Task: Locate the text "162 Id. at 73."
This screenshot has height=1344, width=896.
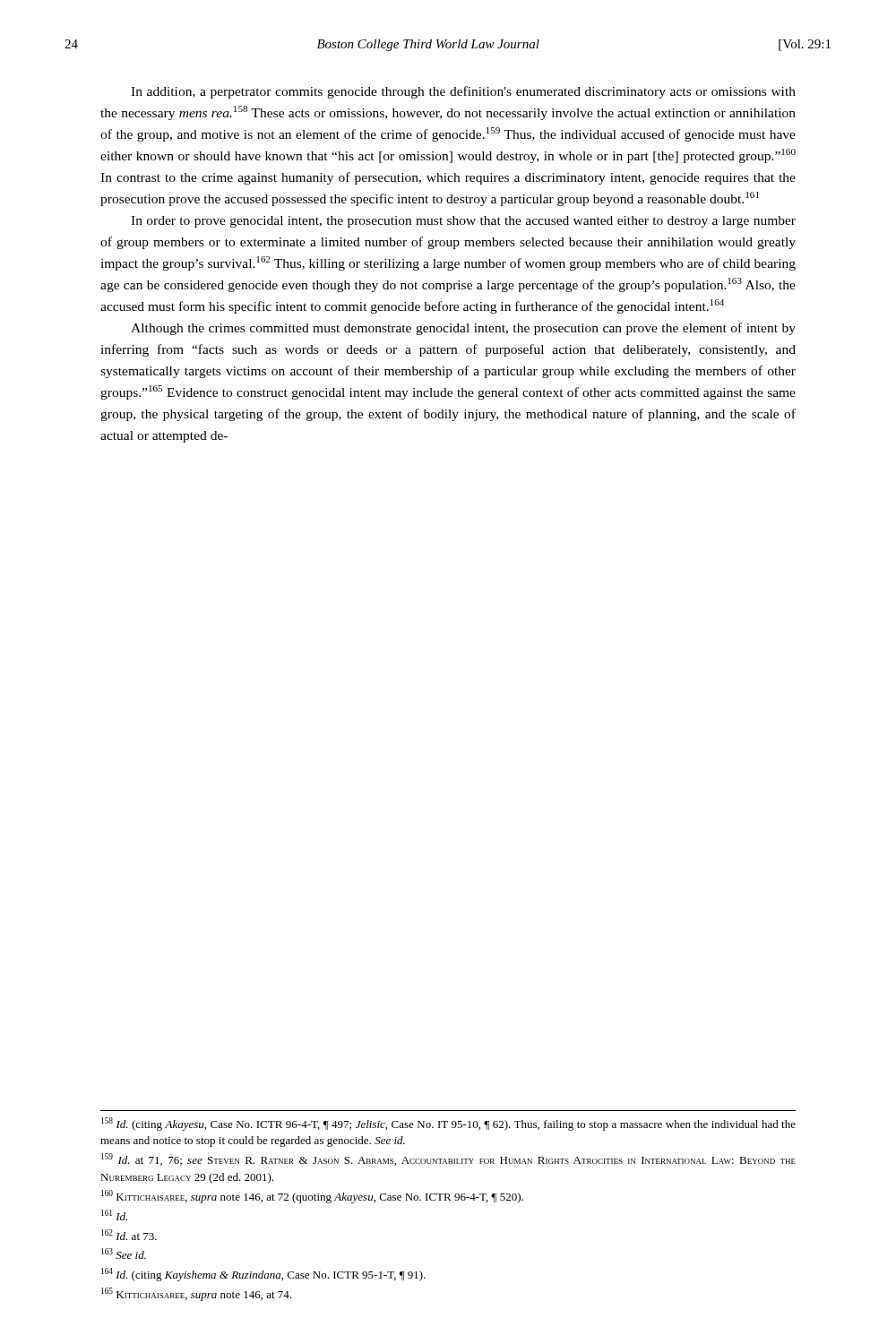Action: click(x=129, y=1235)
